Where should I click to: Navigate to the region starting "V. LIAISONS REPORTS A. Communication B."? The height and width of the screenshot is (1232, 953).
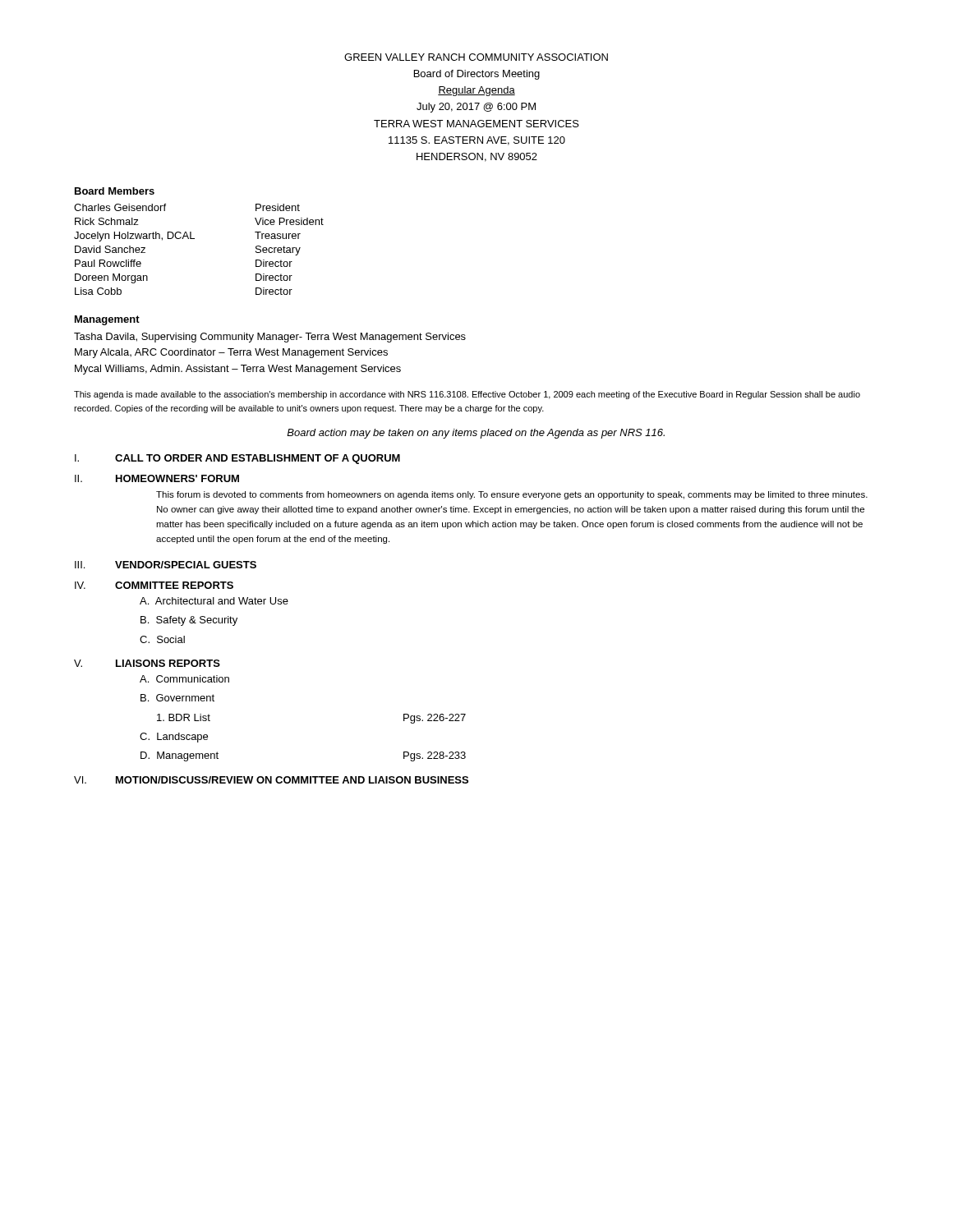coord(452,711)
